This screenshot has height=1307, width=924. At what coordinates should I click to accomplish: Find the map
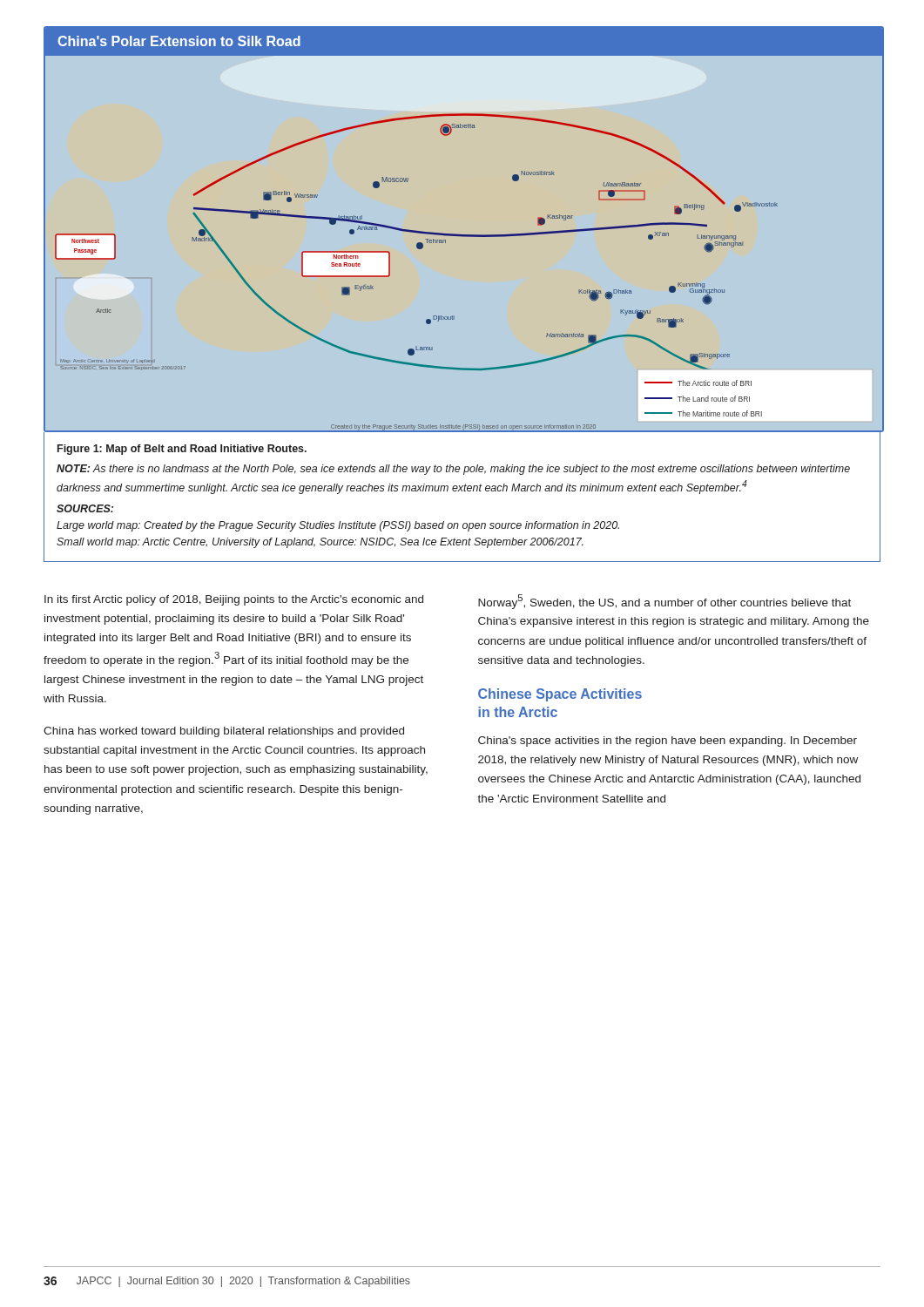464,229
